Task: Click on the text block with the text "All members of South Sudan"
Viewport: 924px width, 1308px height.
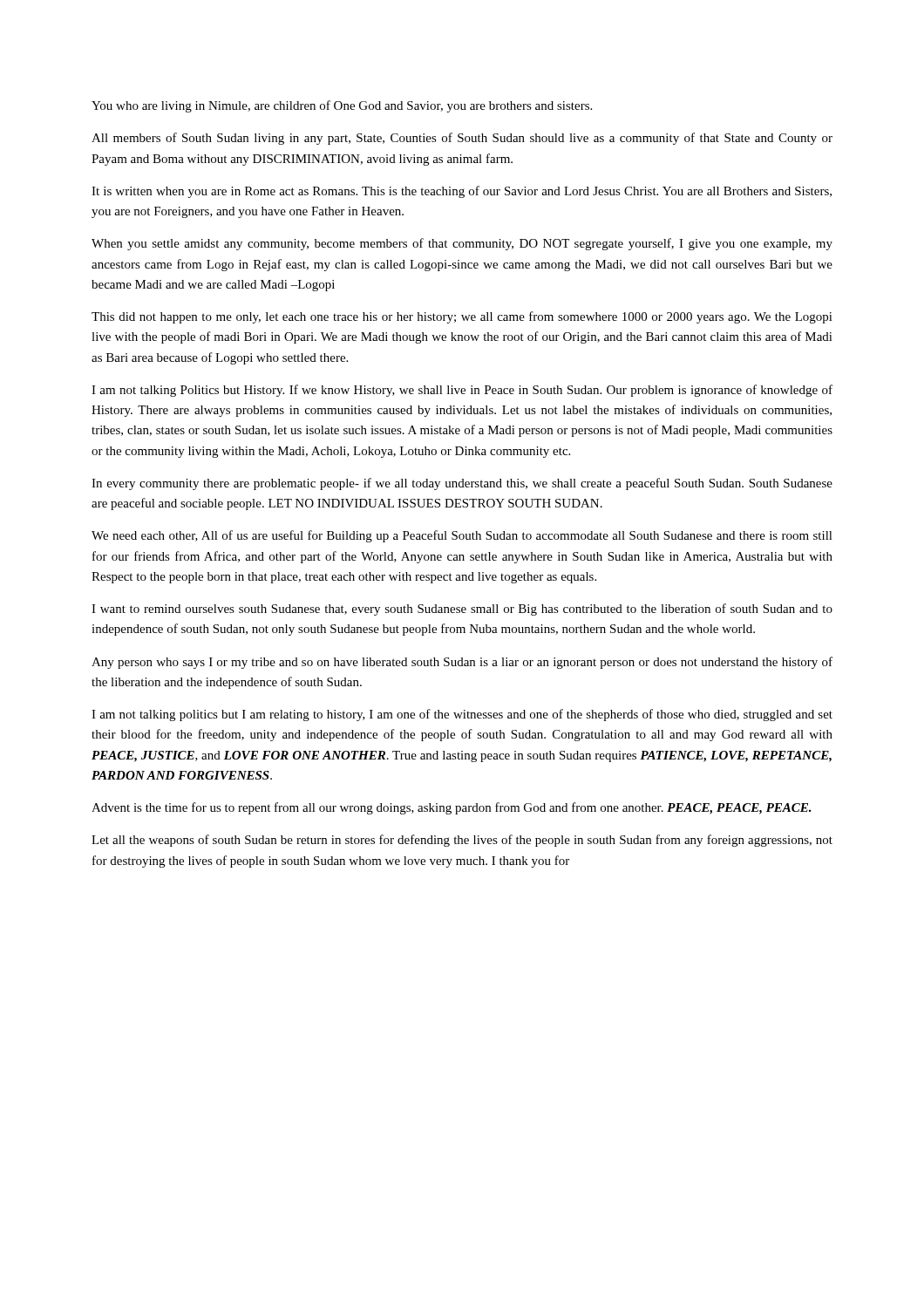Action: click(x=462, y=148)
